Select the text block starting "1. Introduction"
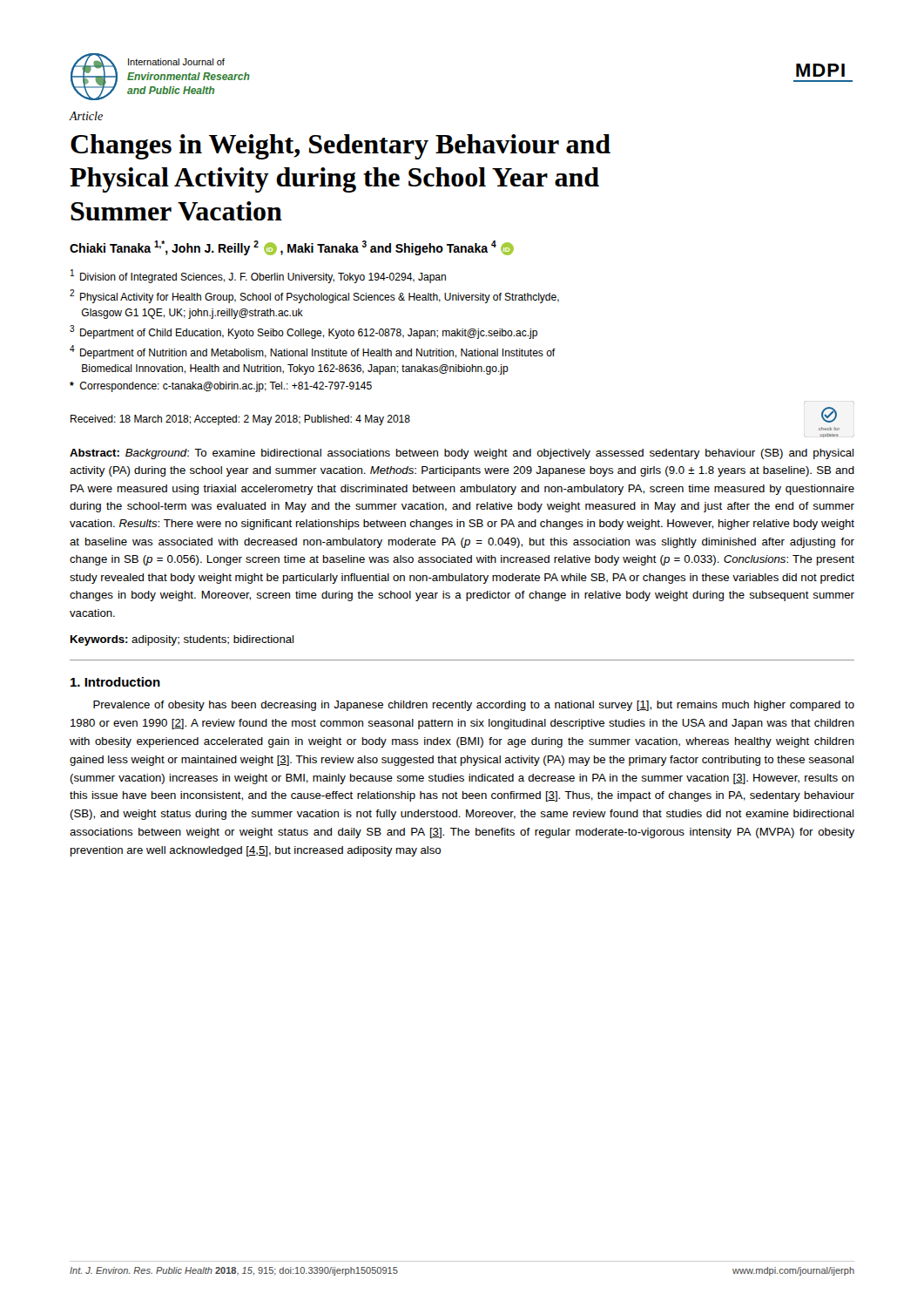 tap(115, 682)
